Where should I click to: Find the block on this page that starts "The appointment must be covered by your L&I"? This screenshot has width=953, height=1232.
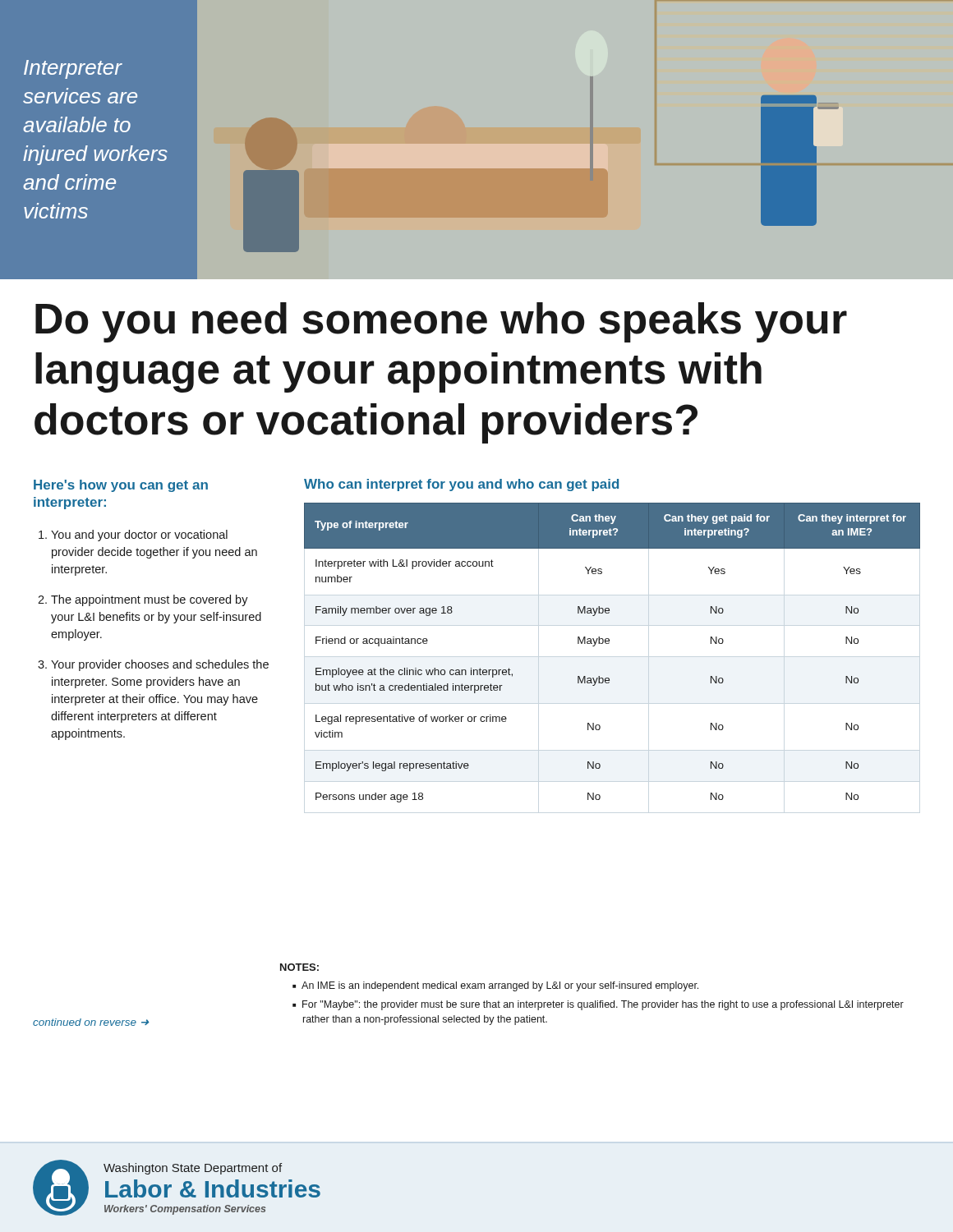coord(156,616)
